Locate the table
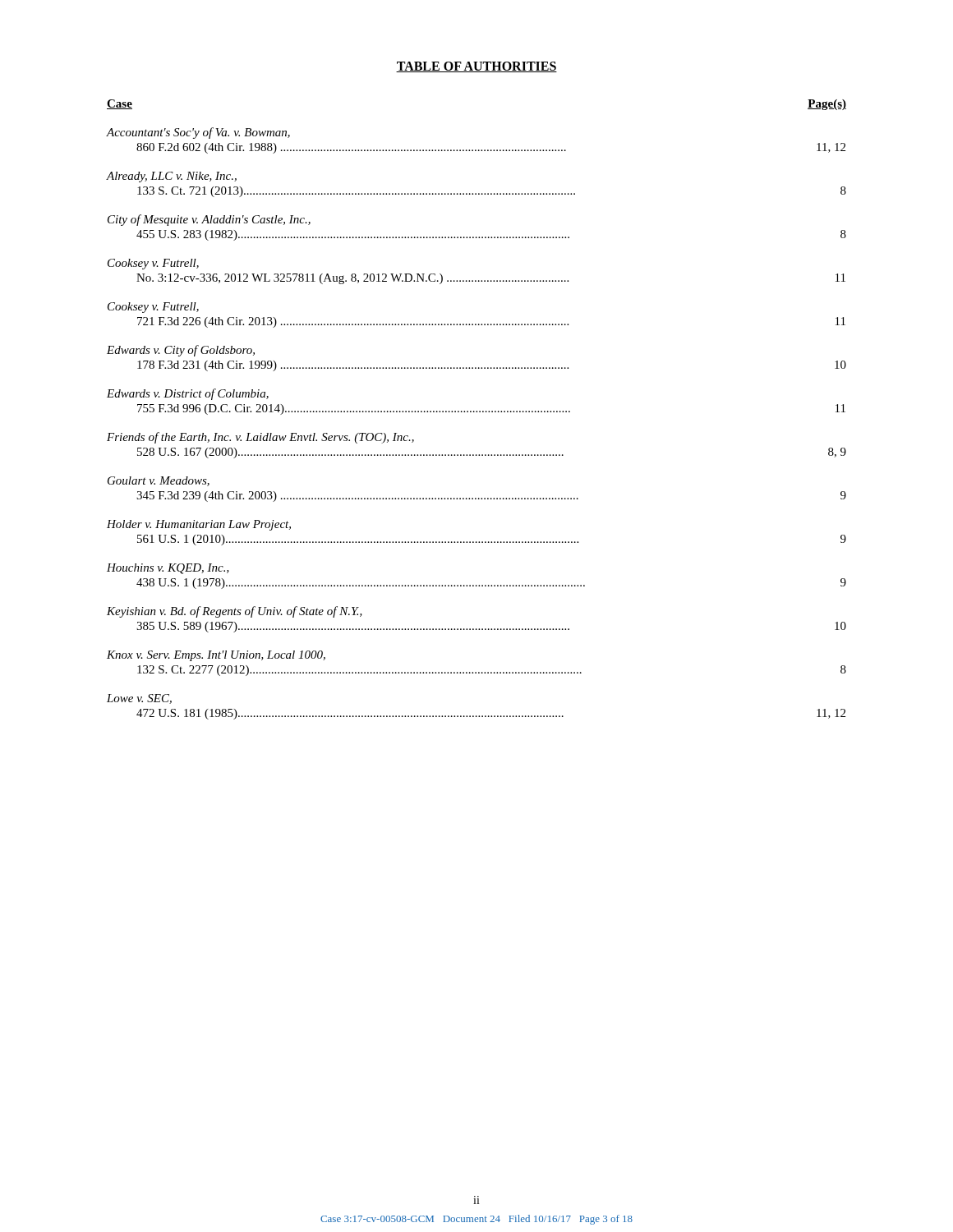The image size is (953, 1232). [x=476, y=409]
